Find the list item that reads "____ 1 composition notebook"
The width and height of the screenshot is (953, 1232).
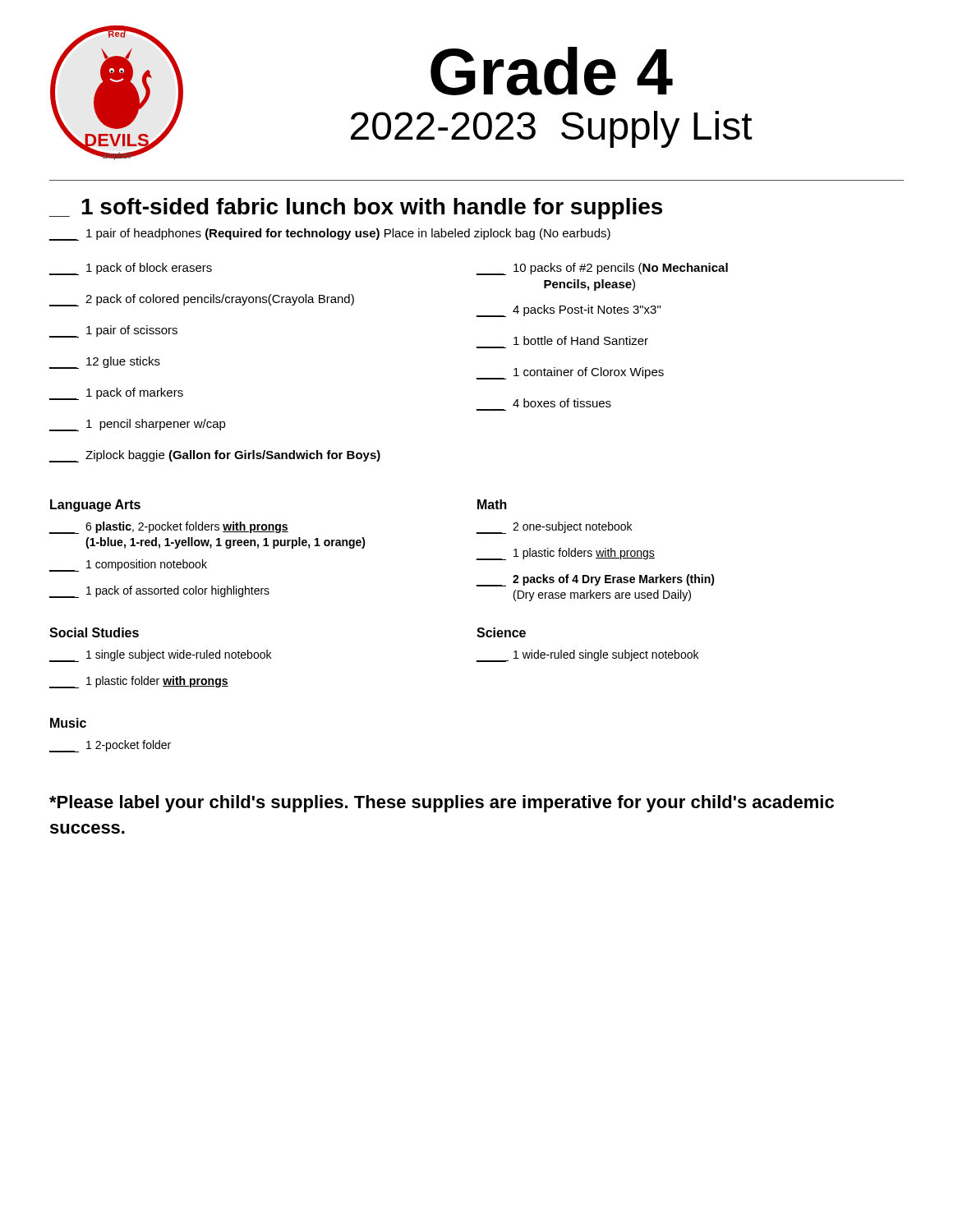[x=128, y=564]
